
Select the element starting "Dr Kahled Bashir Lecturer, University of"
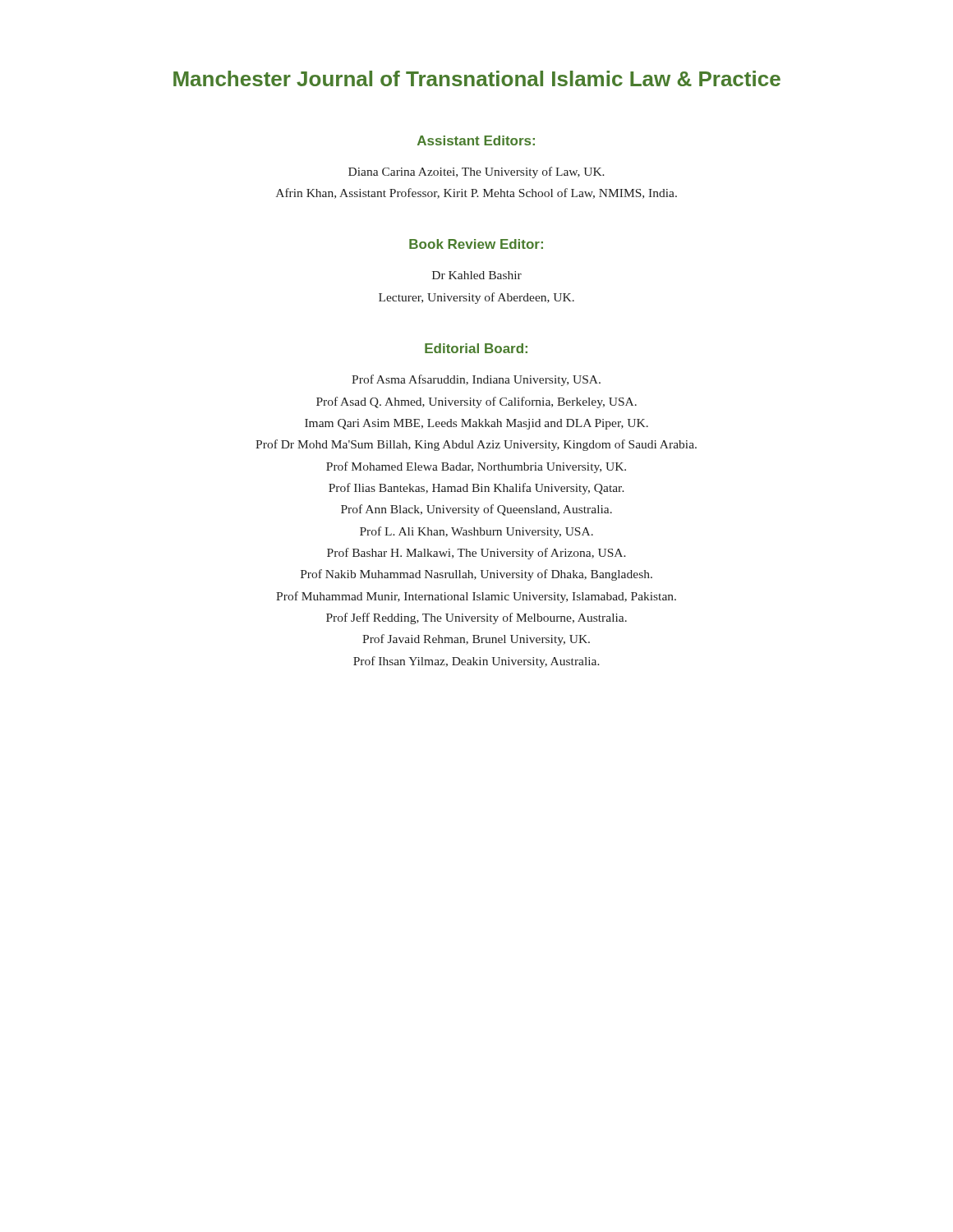[x=476, y=286]
